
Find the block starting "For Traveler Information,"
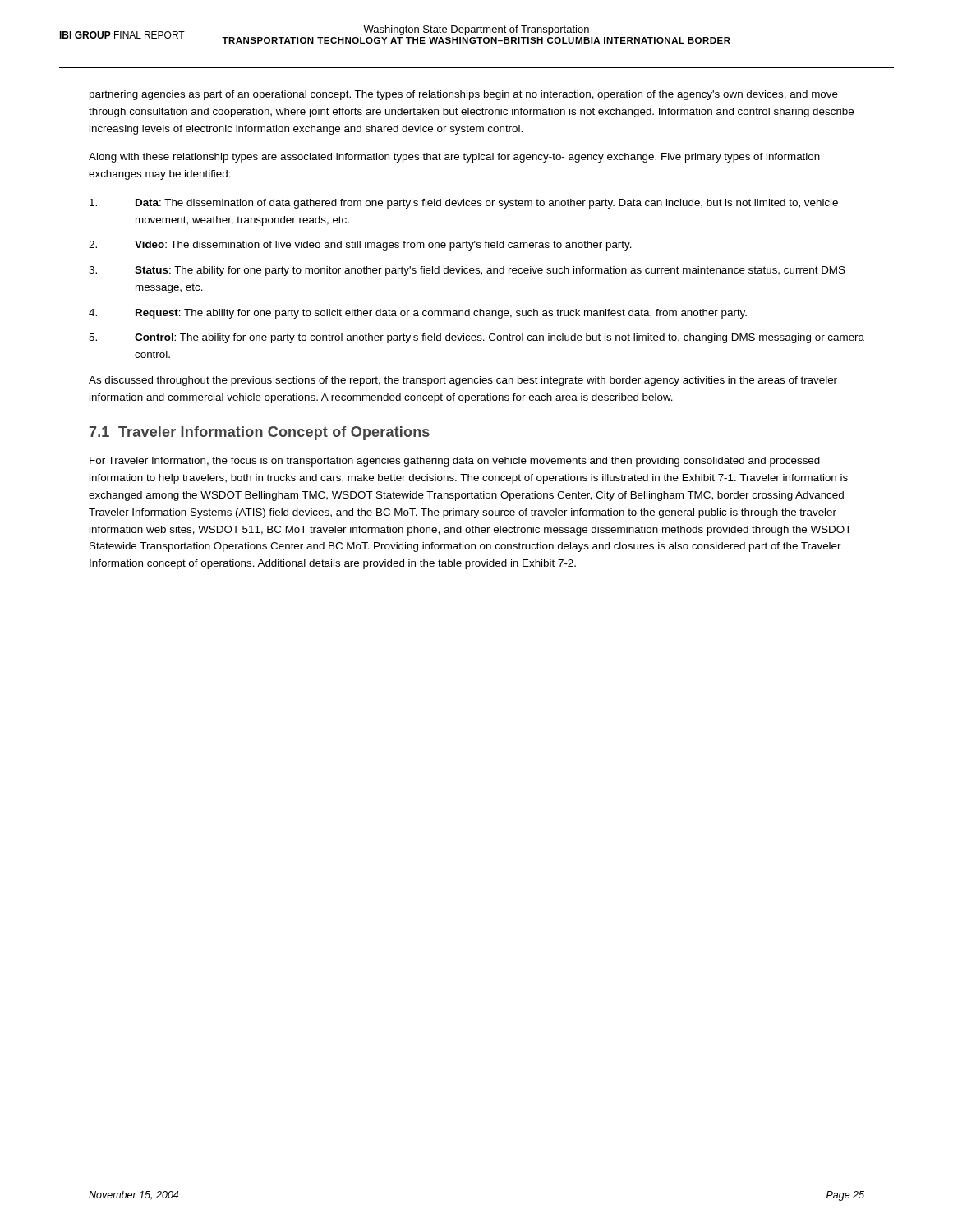coord(470,512)
